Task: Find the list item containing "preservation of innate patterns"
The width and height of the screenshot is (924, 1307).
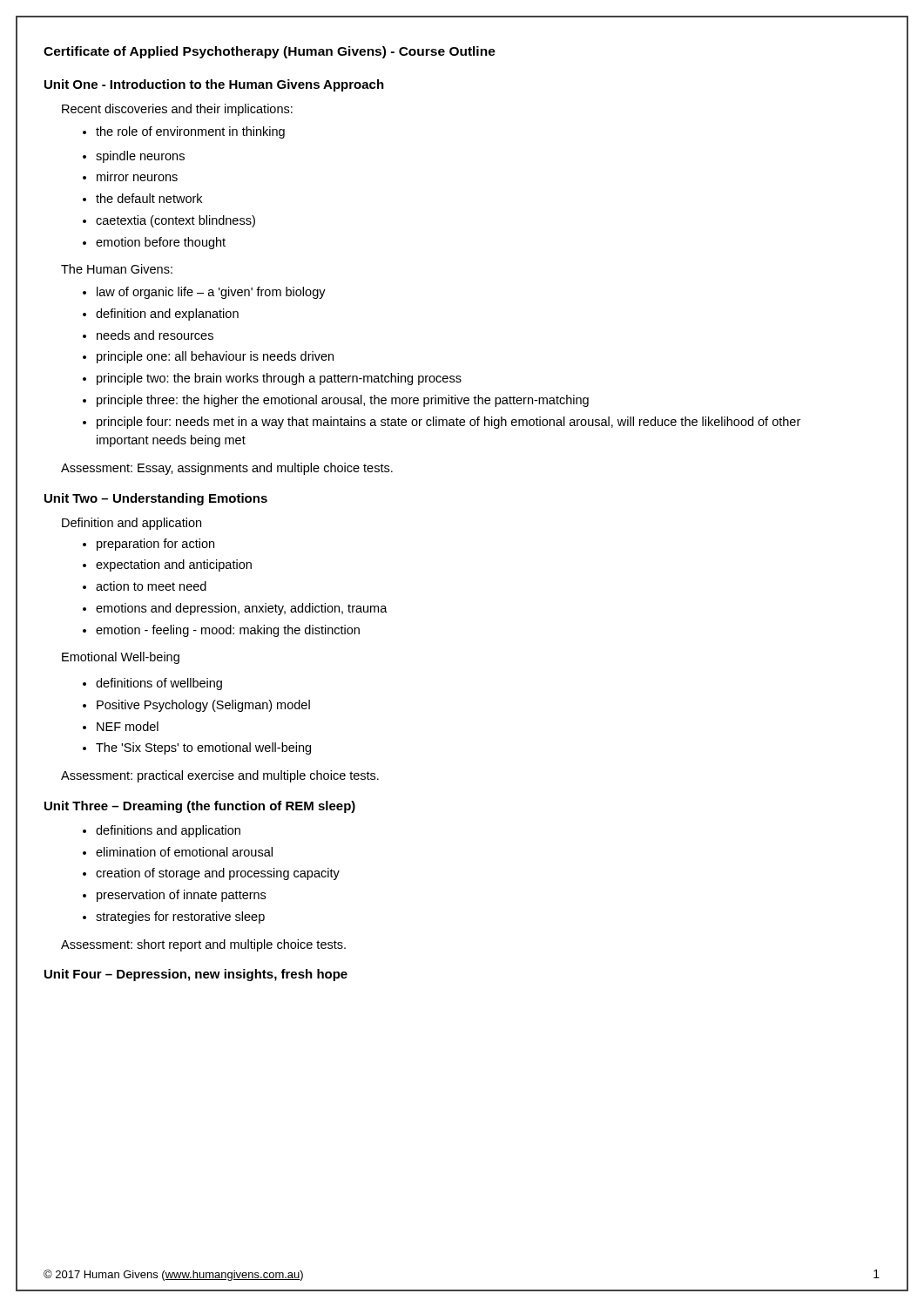Action: coord(174,896)
